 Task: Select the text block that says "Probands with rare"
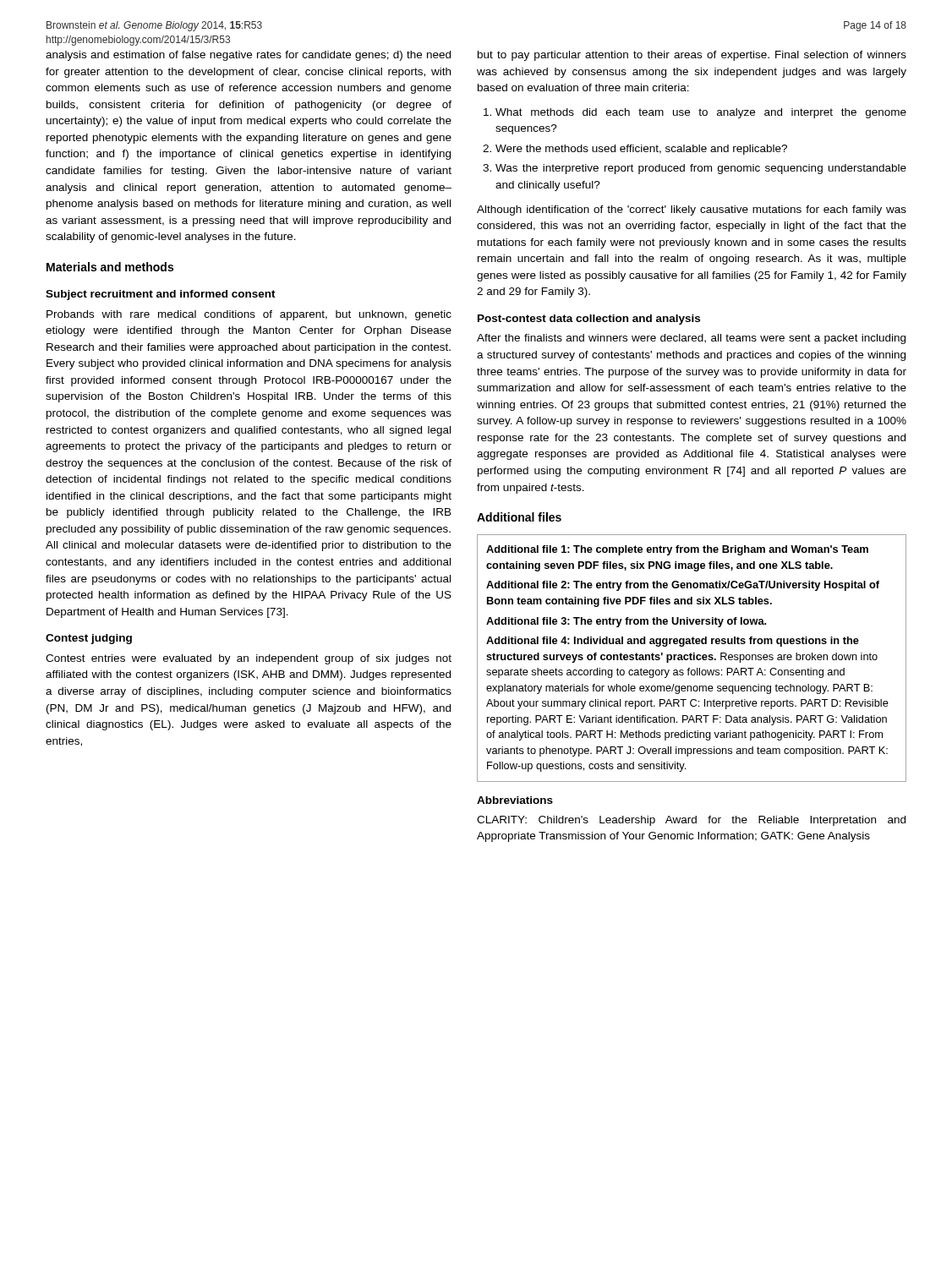click(249, 463)
